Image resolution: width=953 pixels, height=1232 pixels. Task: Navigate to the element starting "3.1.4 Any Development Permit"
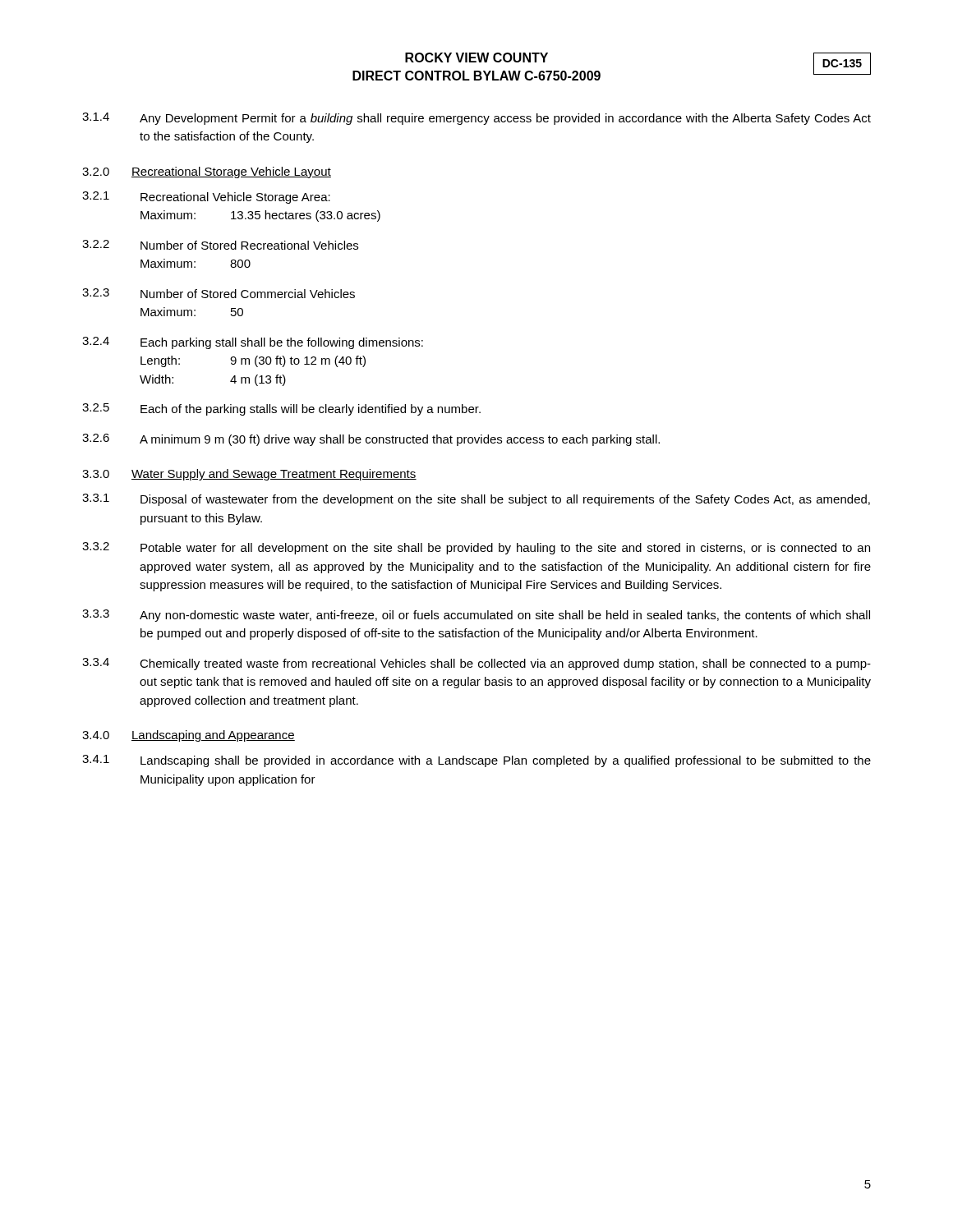(x=476, y=128)
